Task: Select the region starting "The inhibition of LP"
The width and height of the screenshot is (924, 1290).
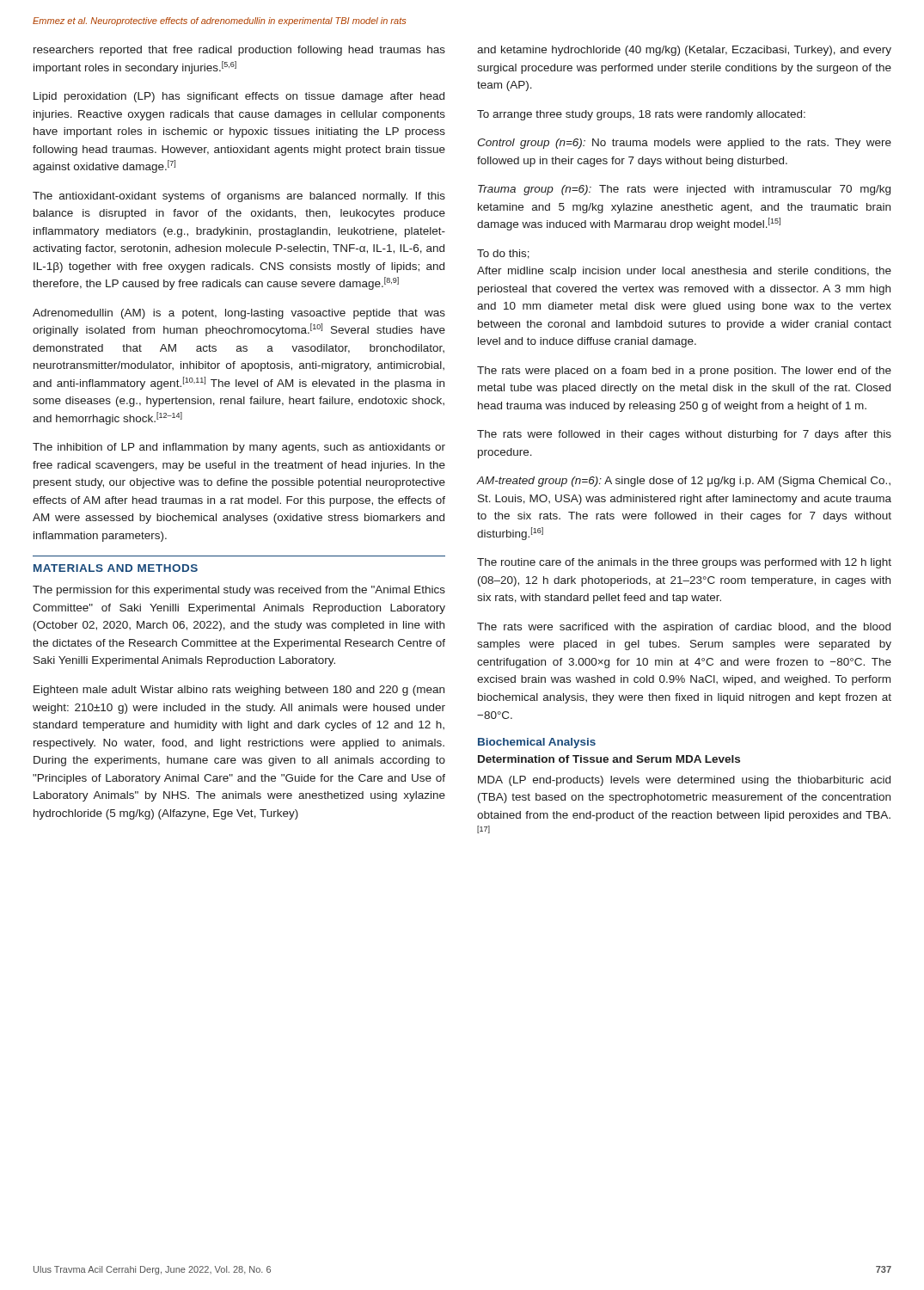Action: point(239,491)
